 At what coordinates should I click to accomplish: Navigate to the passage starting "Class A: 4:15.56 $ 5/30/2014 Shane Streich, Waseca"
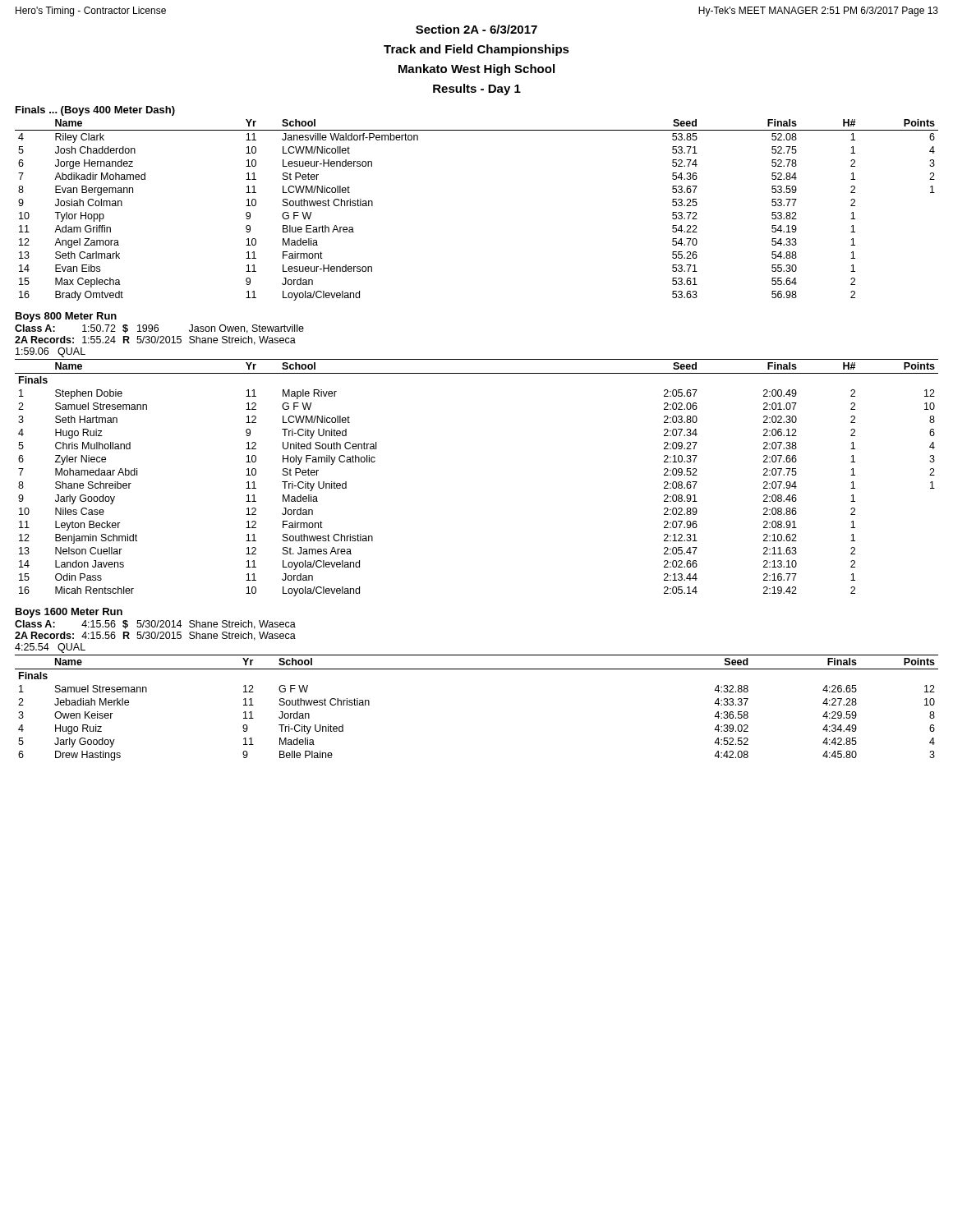[x=155, y=636]
